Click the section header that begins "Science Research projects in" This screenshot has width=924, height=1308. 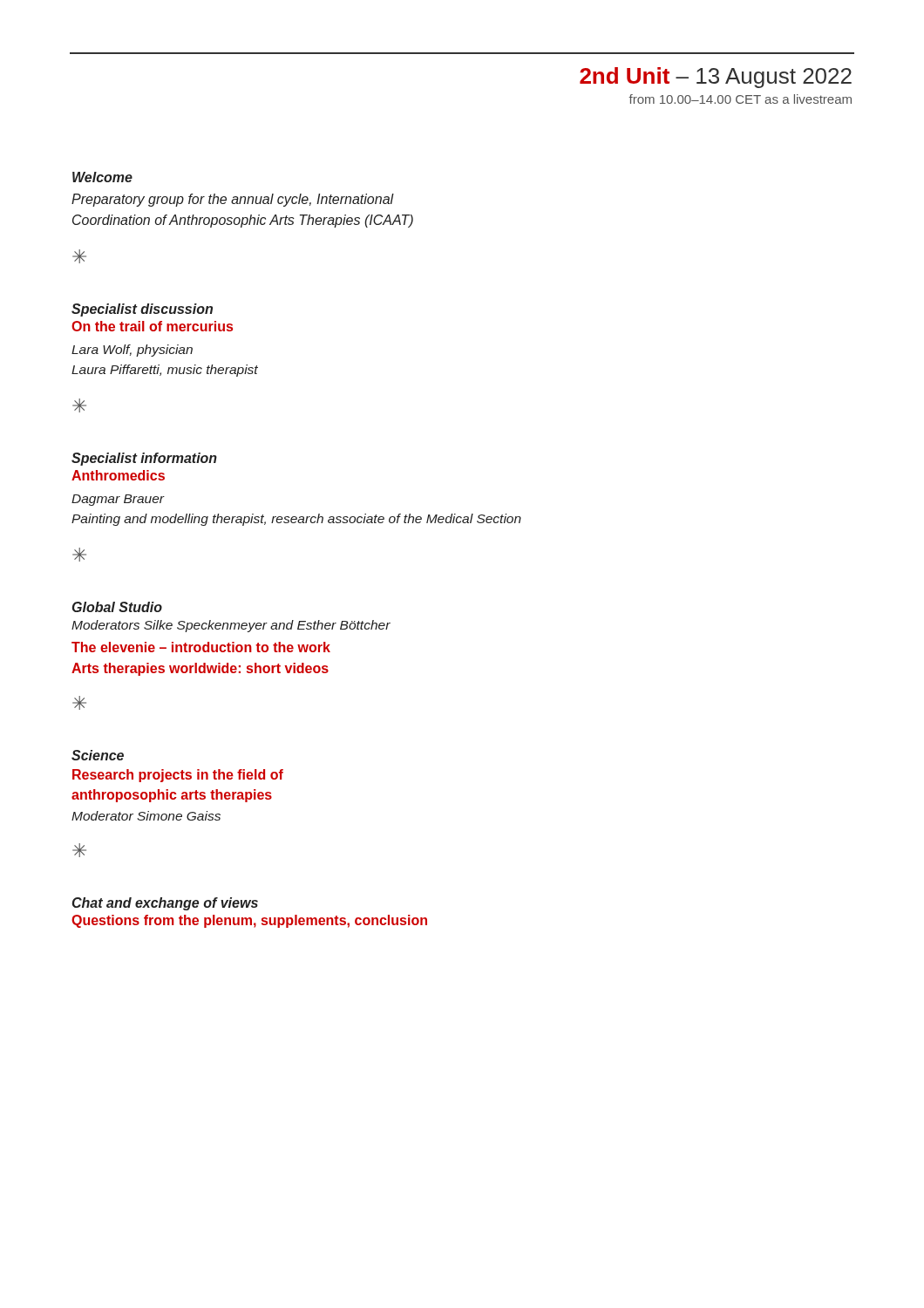(x=98, y=755)
